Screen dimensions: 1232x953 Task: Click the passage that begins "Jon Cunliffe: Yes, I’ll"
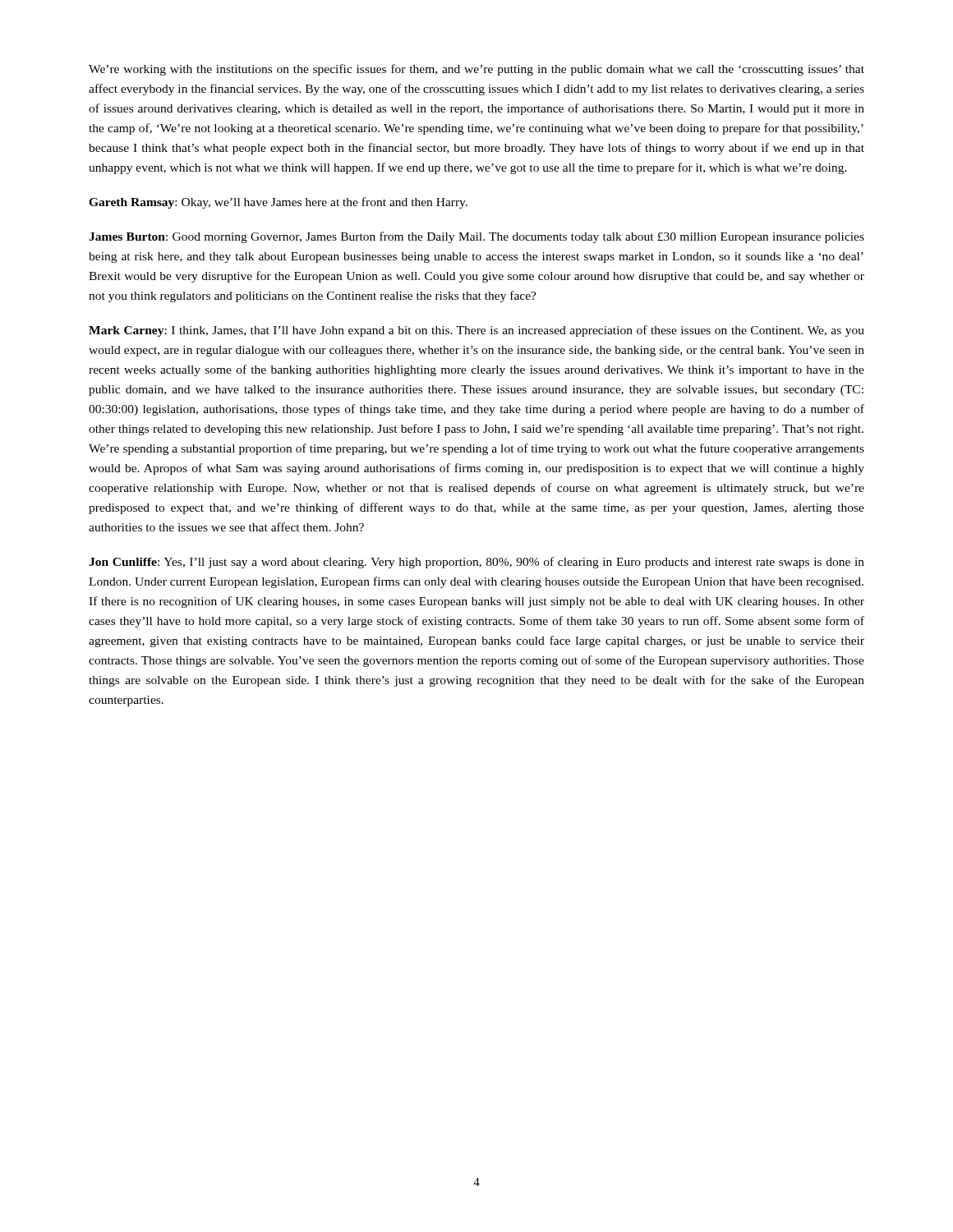[476, 631]
